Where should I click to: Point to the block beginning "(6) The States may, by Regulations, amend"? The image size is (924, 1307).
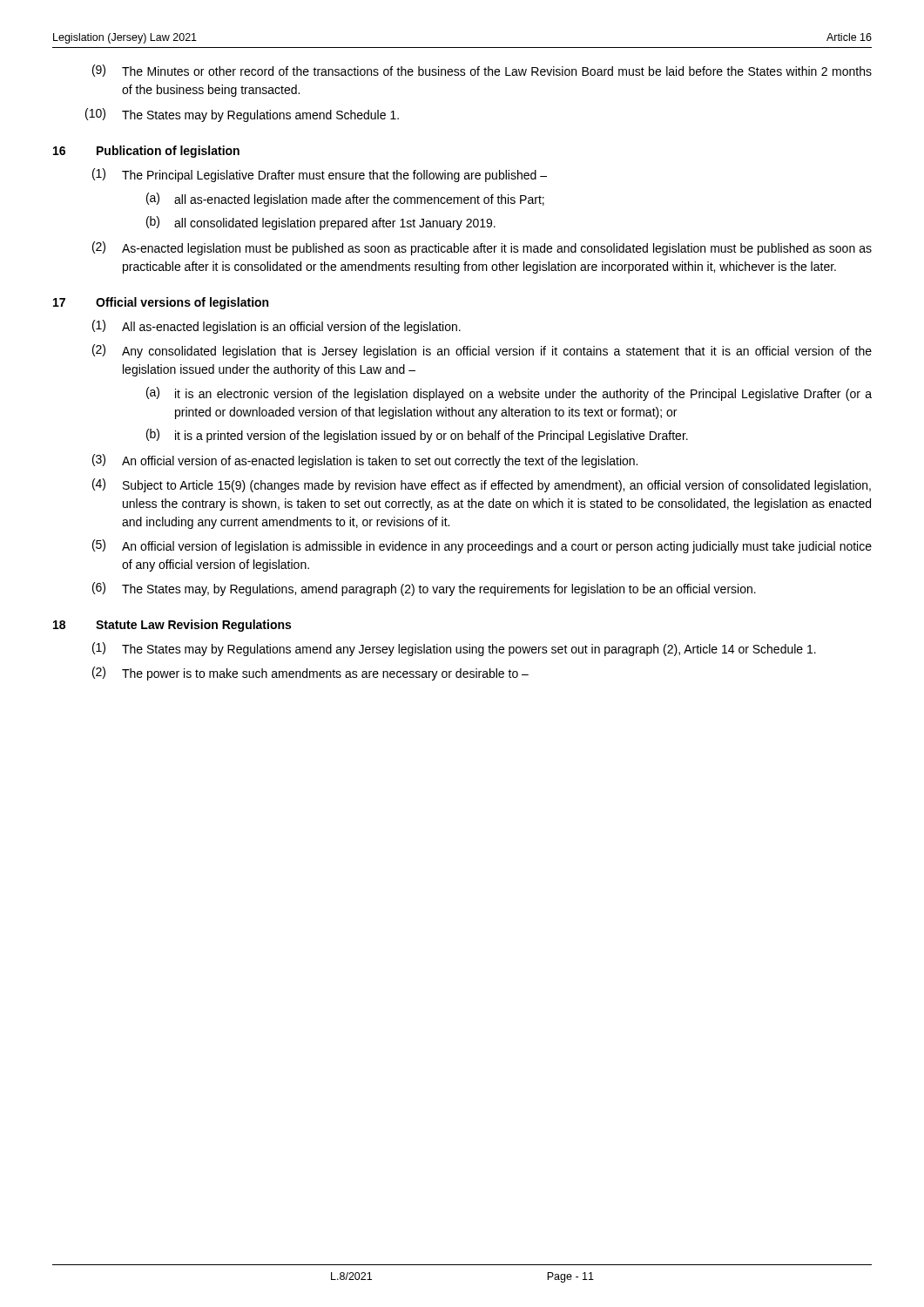[462, 589]
